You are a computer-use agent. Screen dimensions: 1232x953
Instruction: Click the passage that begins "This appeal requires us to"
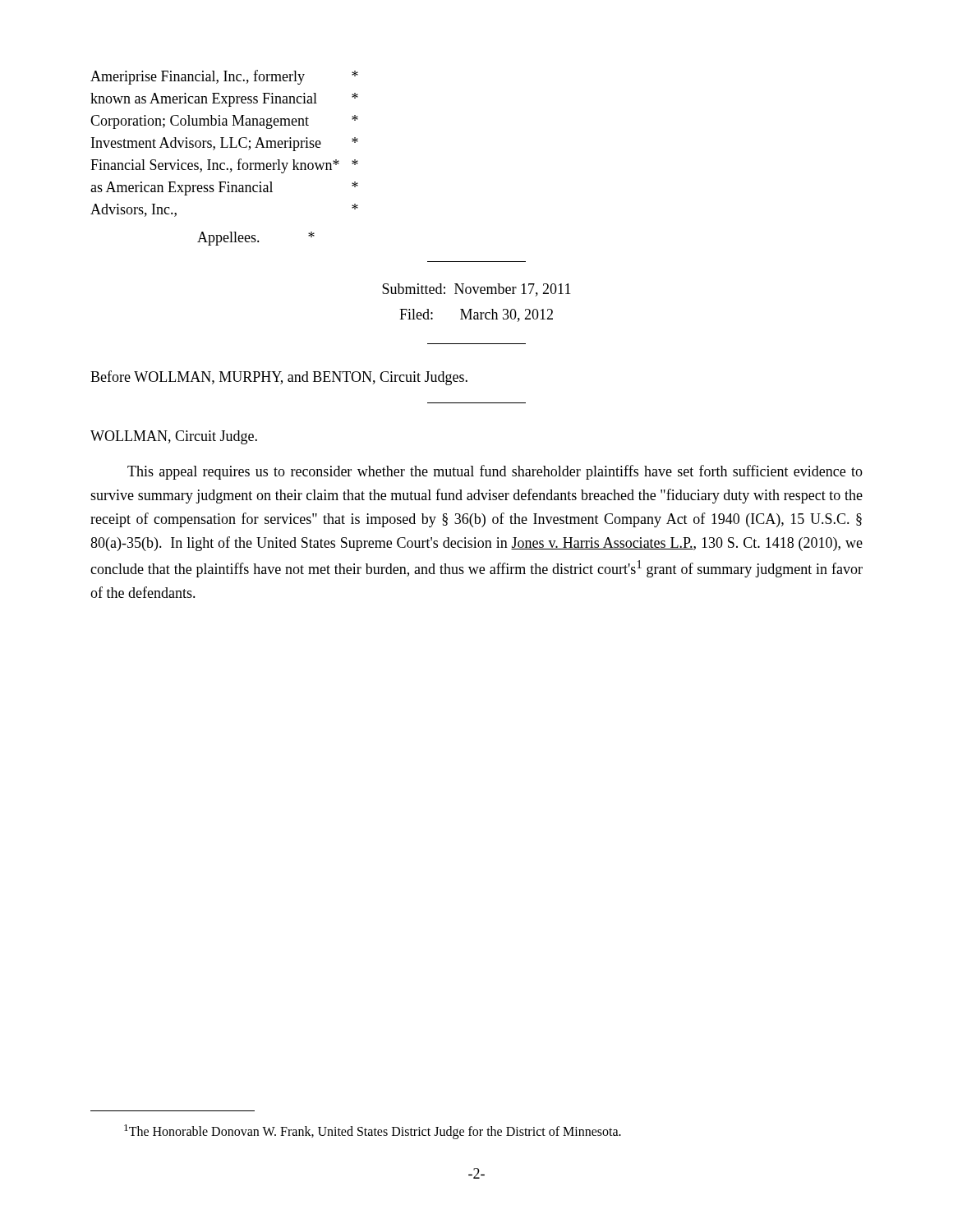coord(476,532)
